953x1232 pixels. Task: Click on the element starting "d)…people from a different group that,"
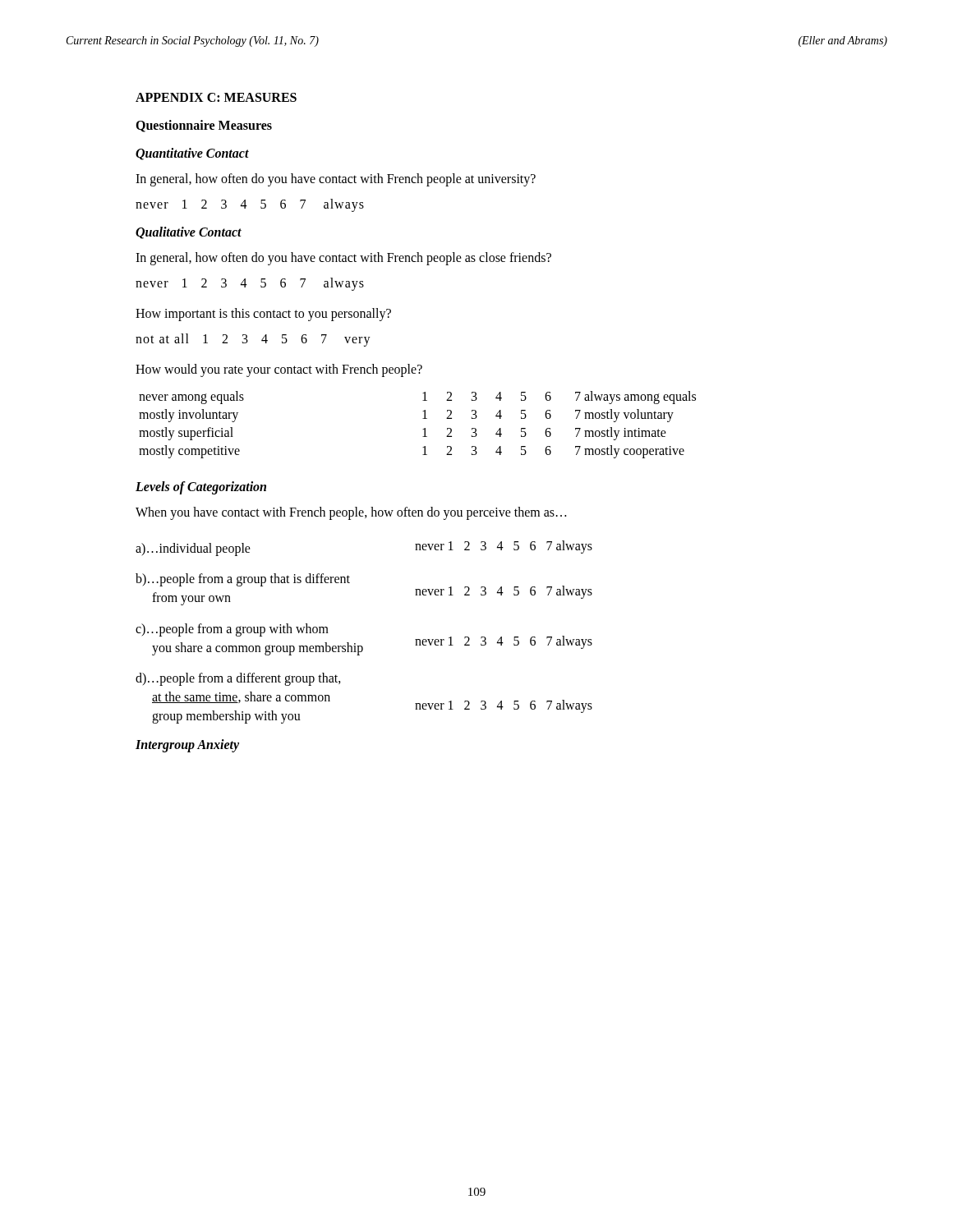[x=238, y=679]
